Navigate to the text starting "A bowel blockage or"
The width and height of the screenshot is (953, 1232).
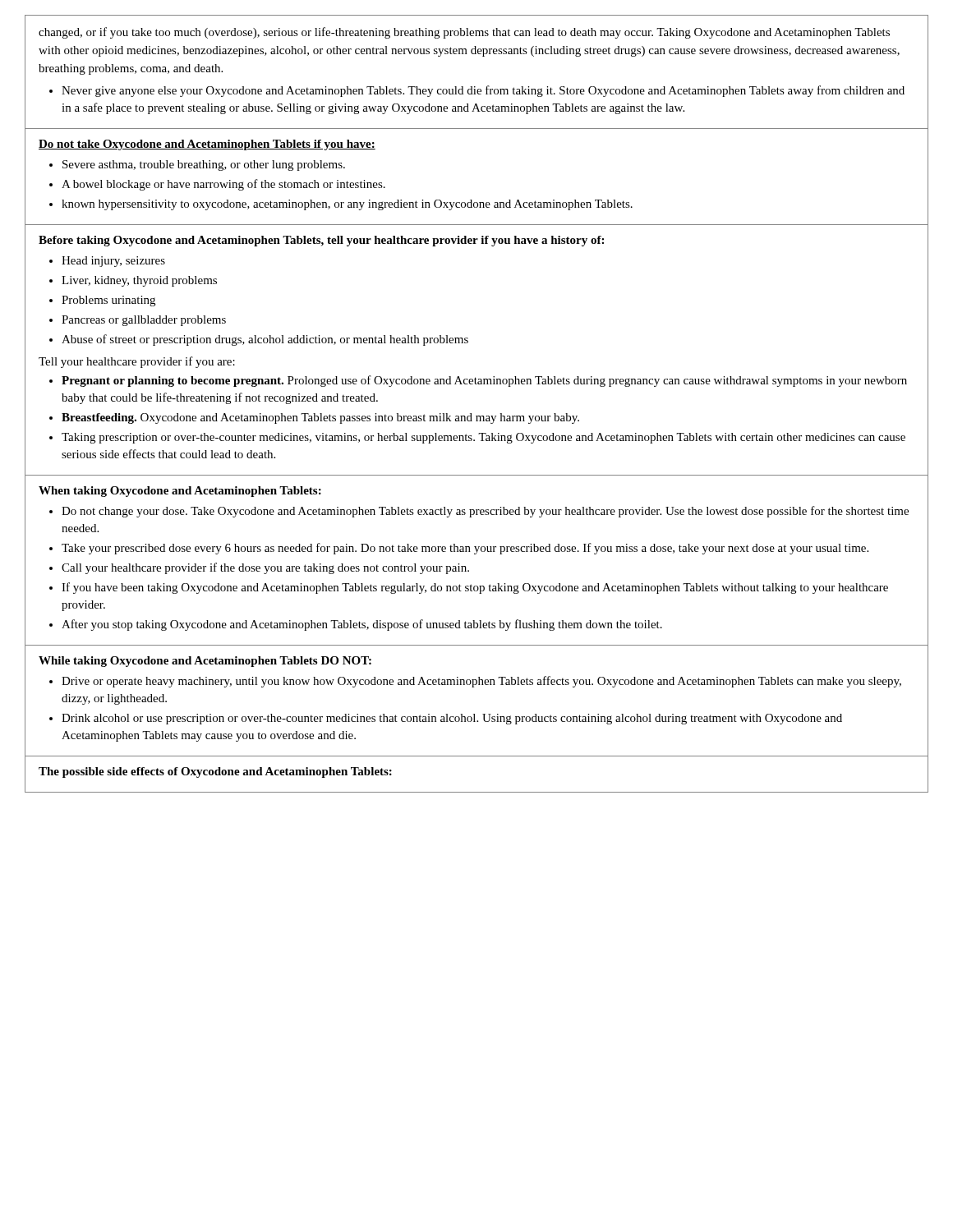pyautogui.click(x=224, y=184)
